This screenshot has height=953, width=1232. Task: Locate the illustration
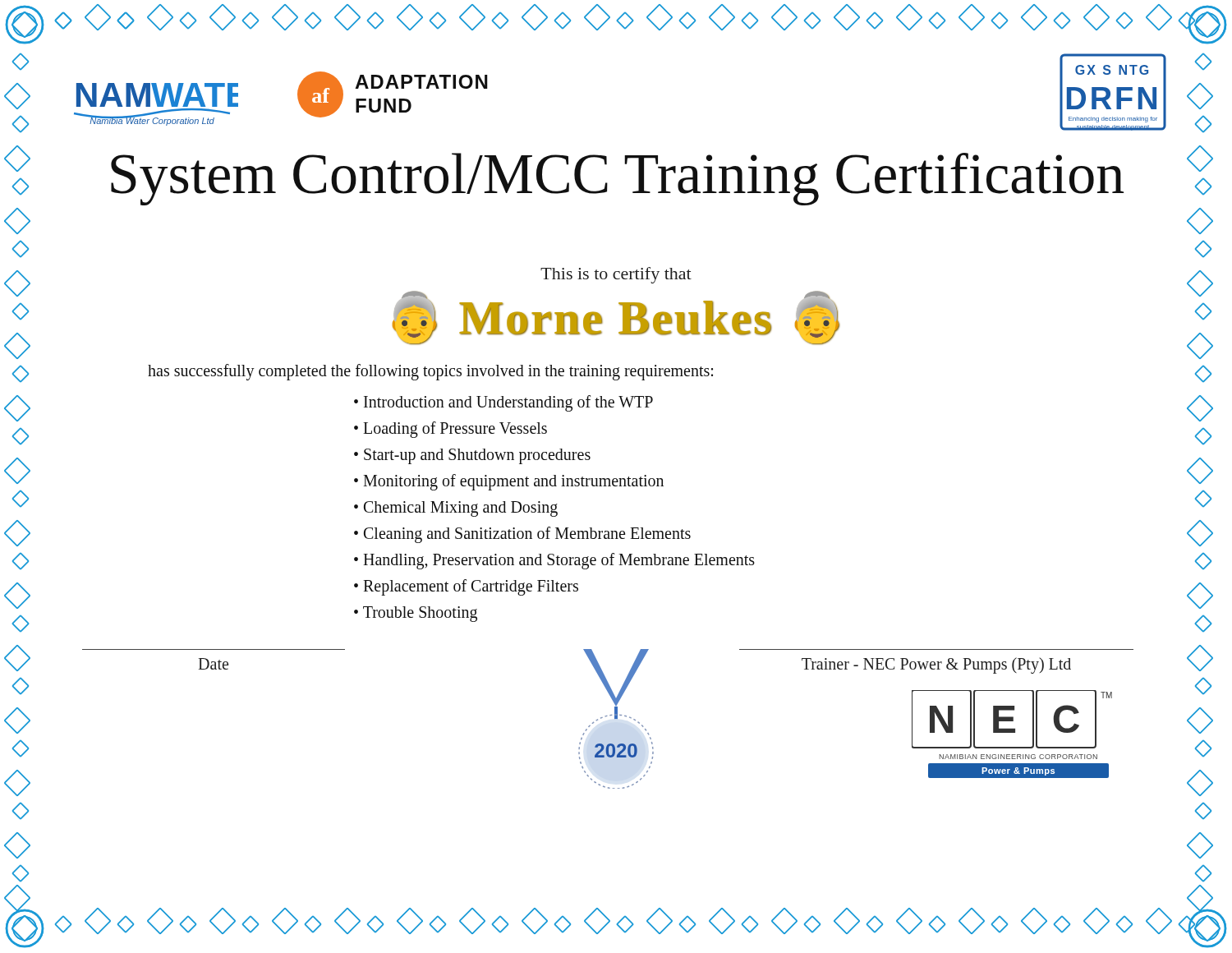(x=616, y=707)
